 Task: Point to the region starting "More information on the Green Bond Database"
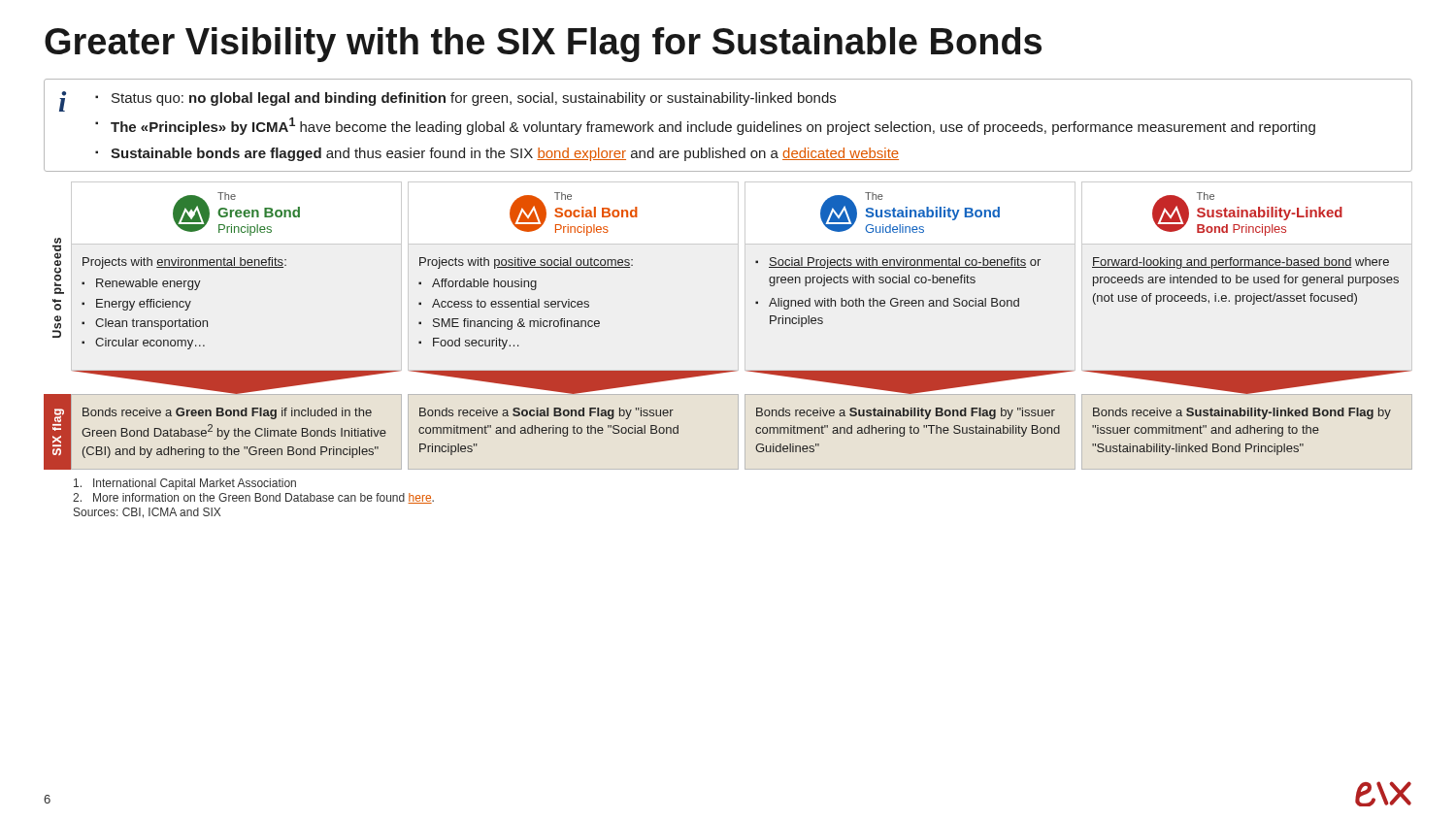point(254,498)
